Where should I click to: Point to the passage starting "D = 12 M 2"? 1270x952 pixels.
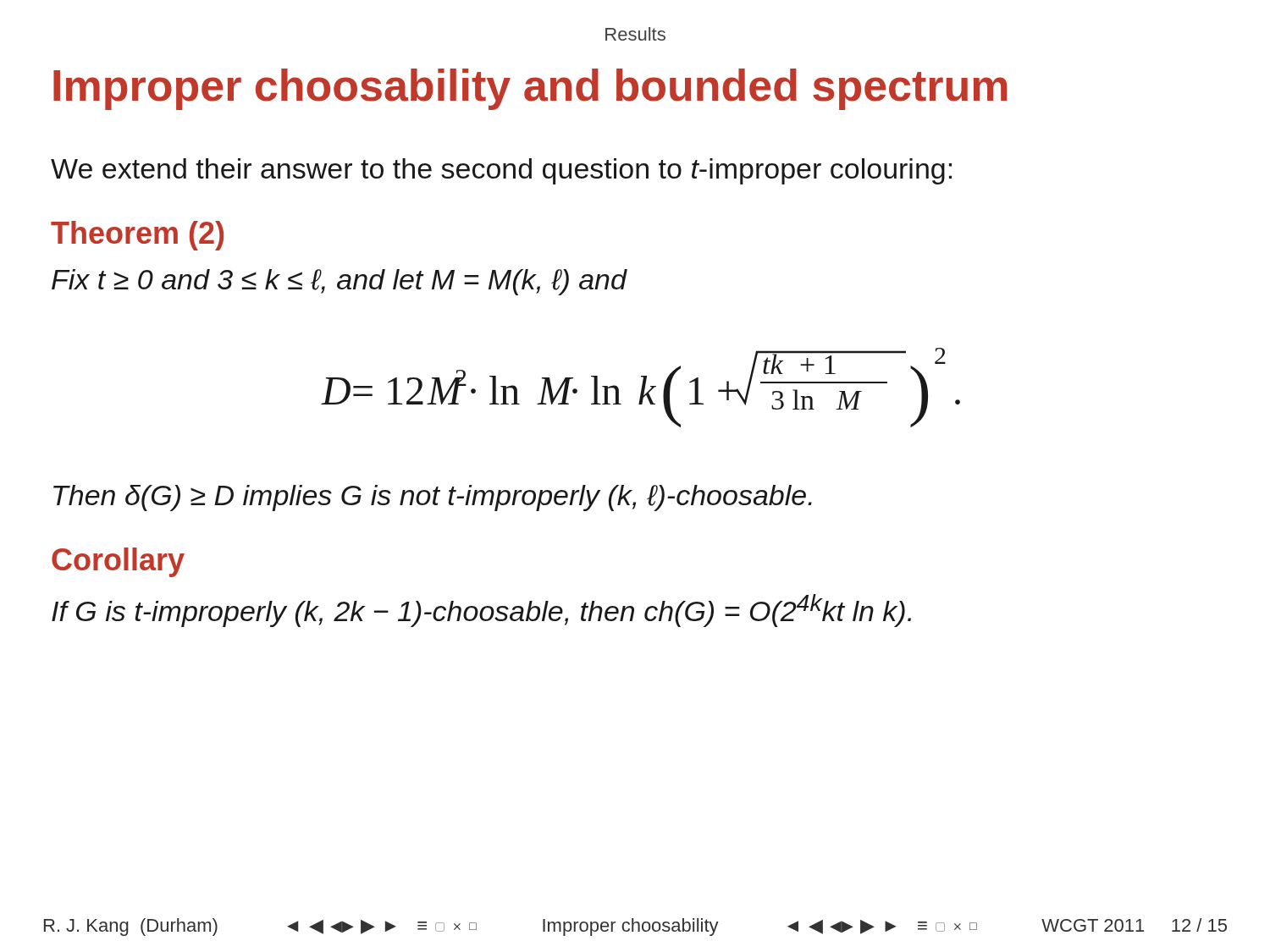coord(635,387)
